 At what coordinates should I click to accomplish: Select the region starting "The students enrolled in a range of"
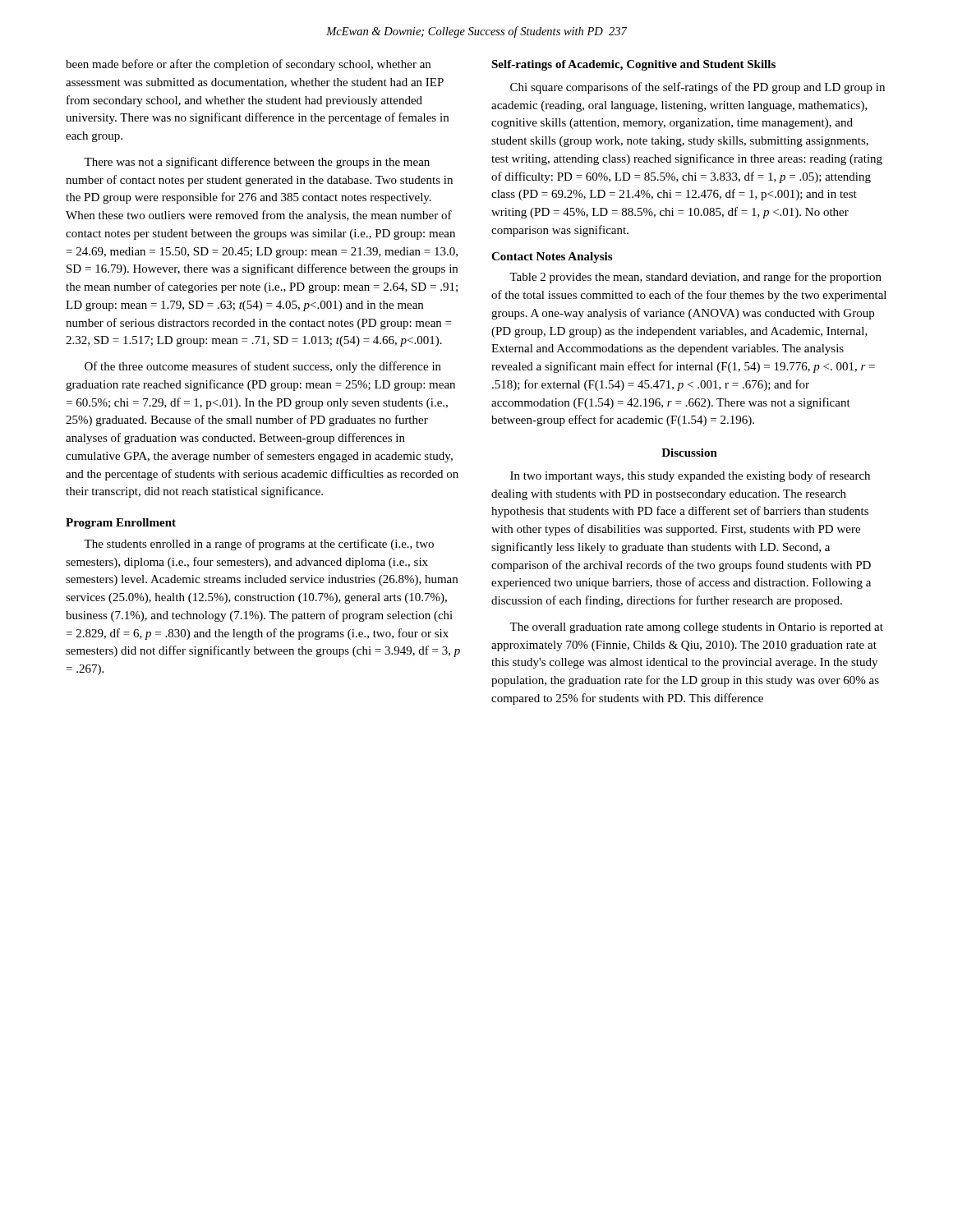click(264, 607)
